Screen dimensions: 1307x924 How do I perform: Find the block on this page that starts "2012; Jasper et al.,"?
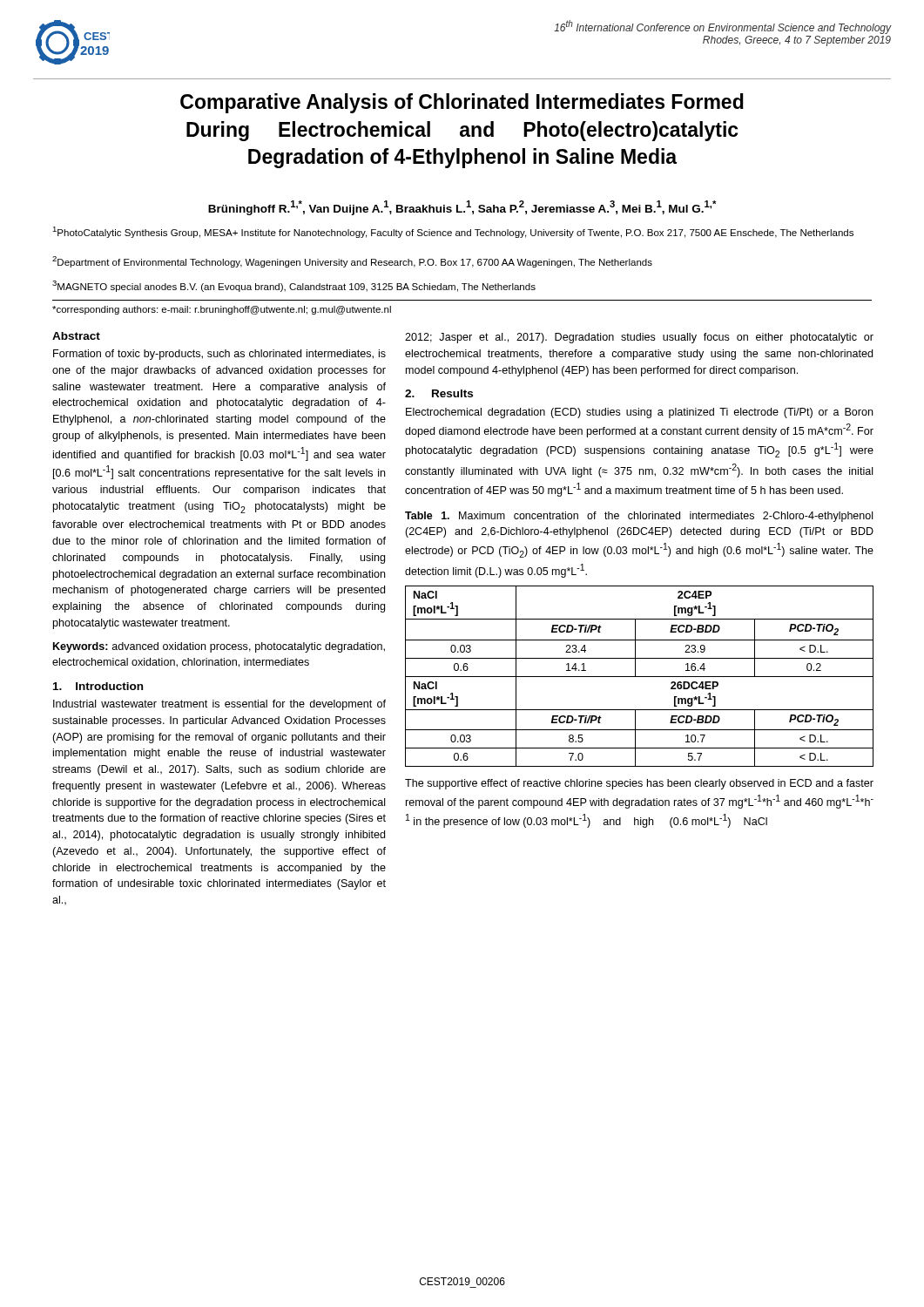(639, 354)
